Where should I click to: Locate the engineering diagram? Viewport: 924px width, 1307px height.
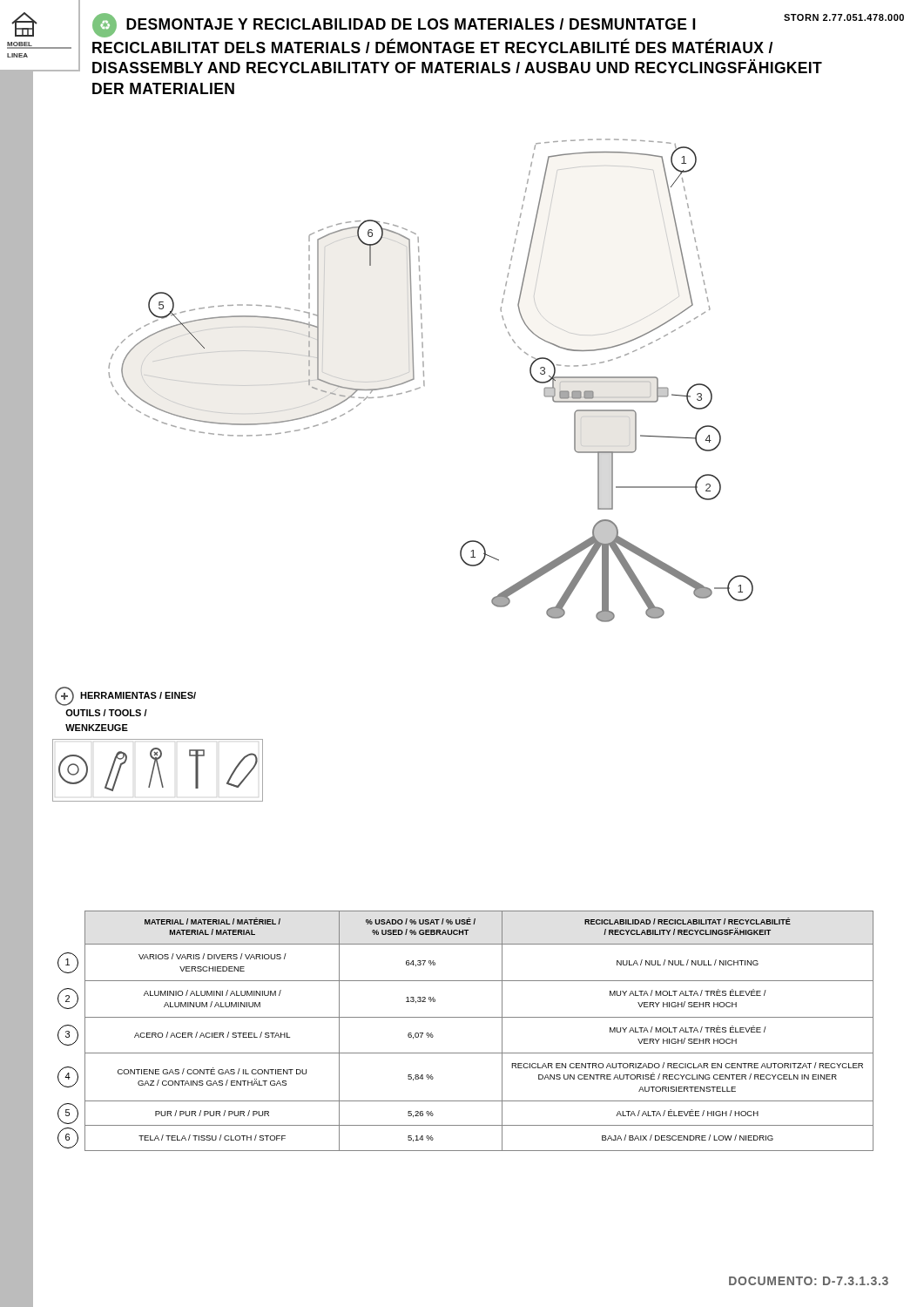(466, 396)
